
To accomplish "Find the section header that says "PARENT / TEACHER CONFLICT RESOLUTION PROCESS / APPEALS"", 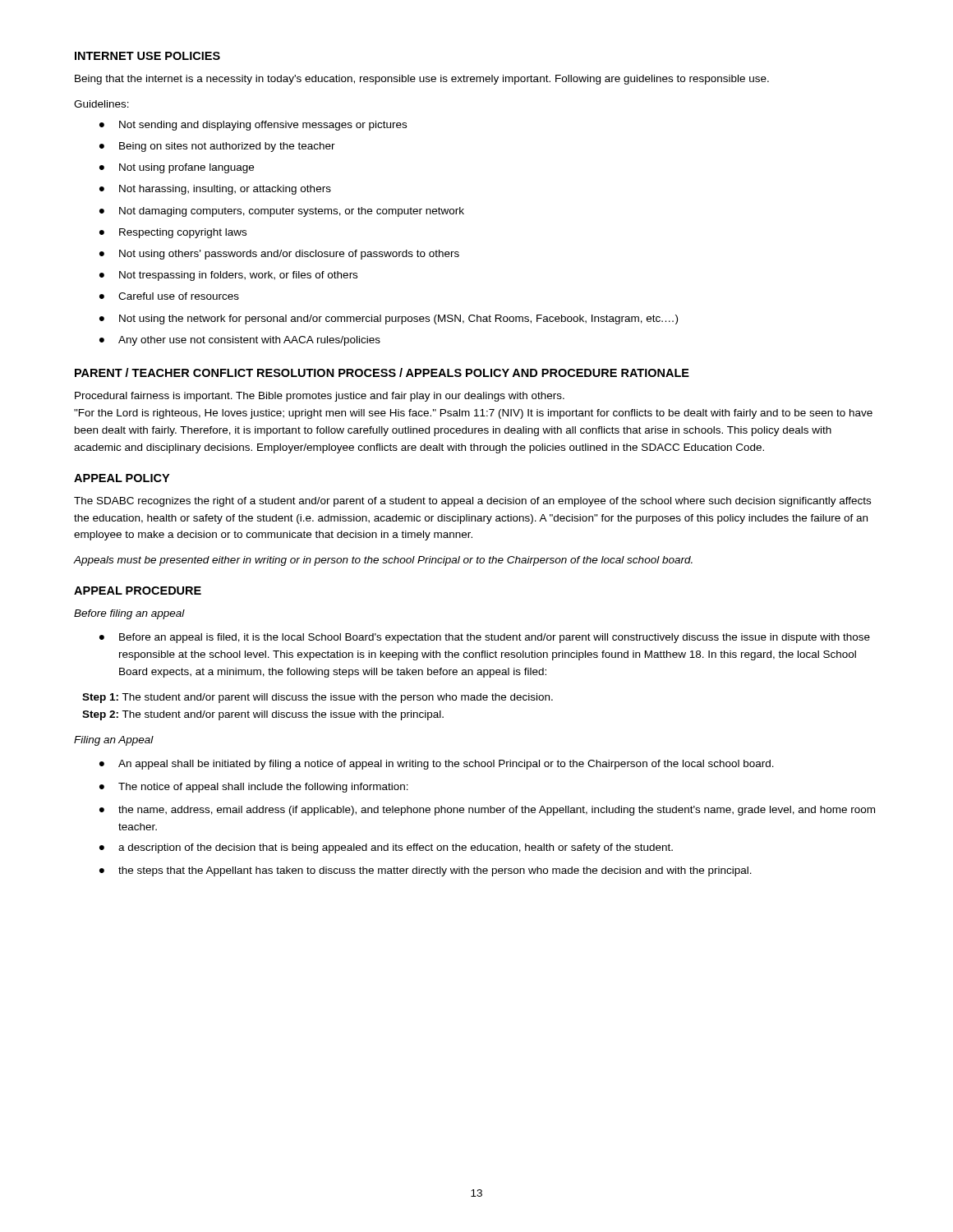I will pos(382,373).
